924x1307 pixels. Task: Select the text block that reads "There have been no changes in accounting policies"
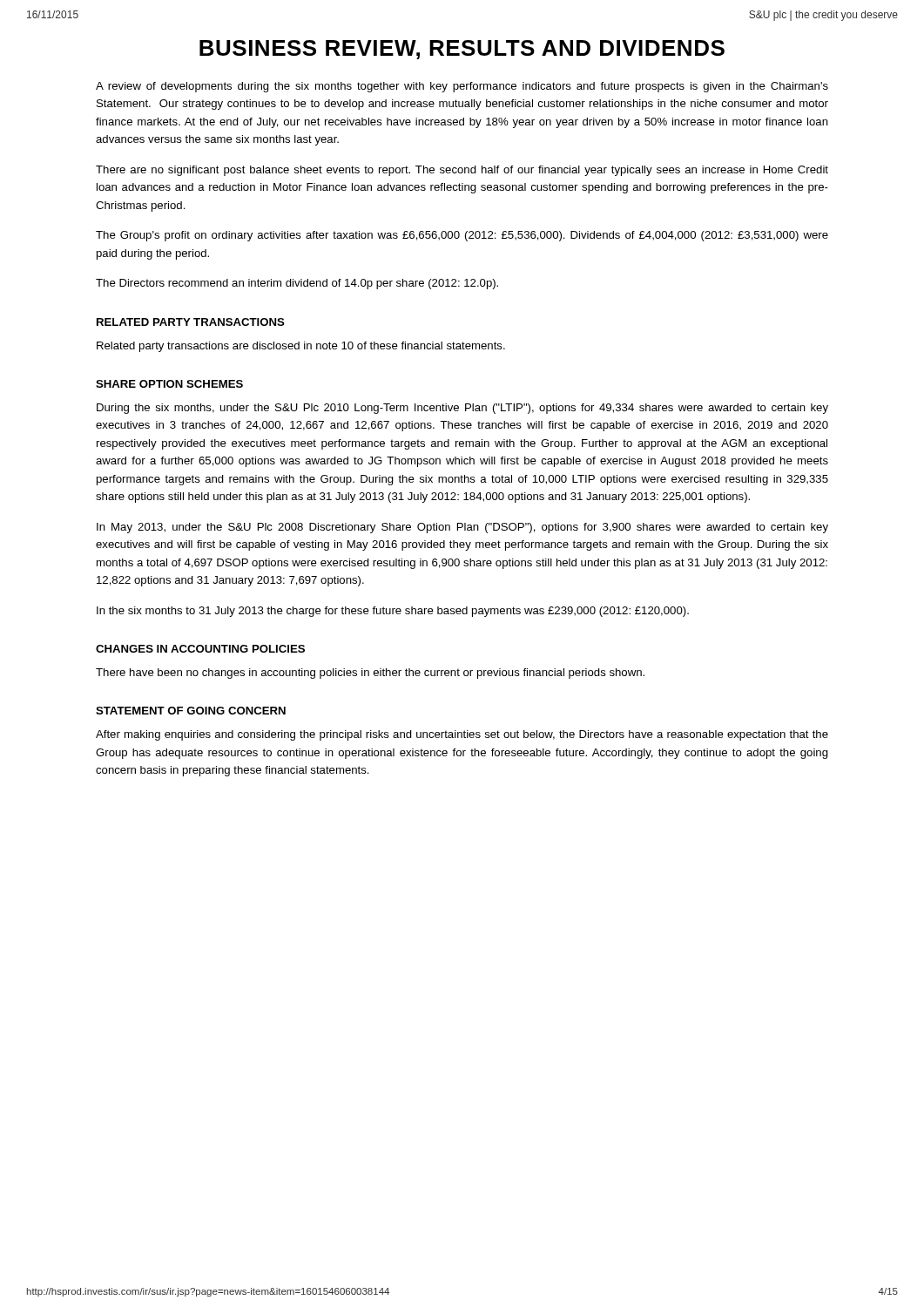[x=371, y=672]
